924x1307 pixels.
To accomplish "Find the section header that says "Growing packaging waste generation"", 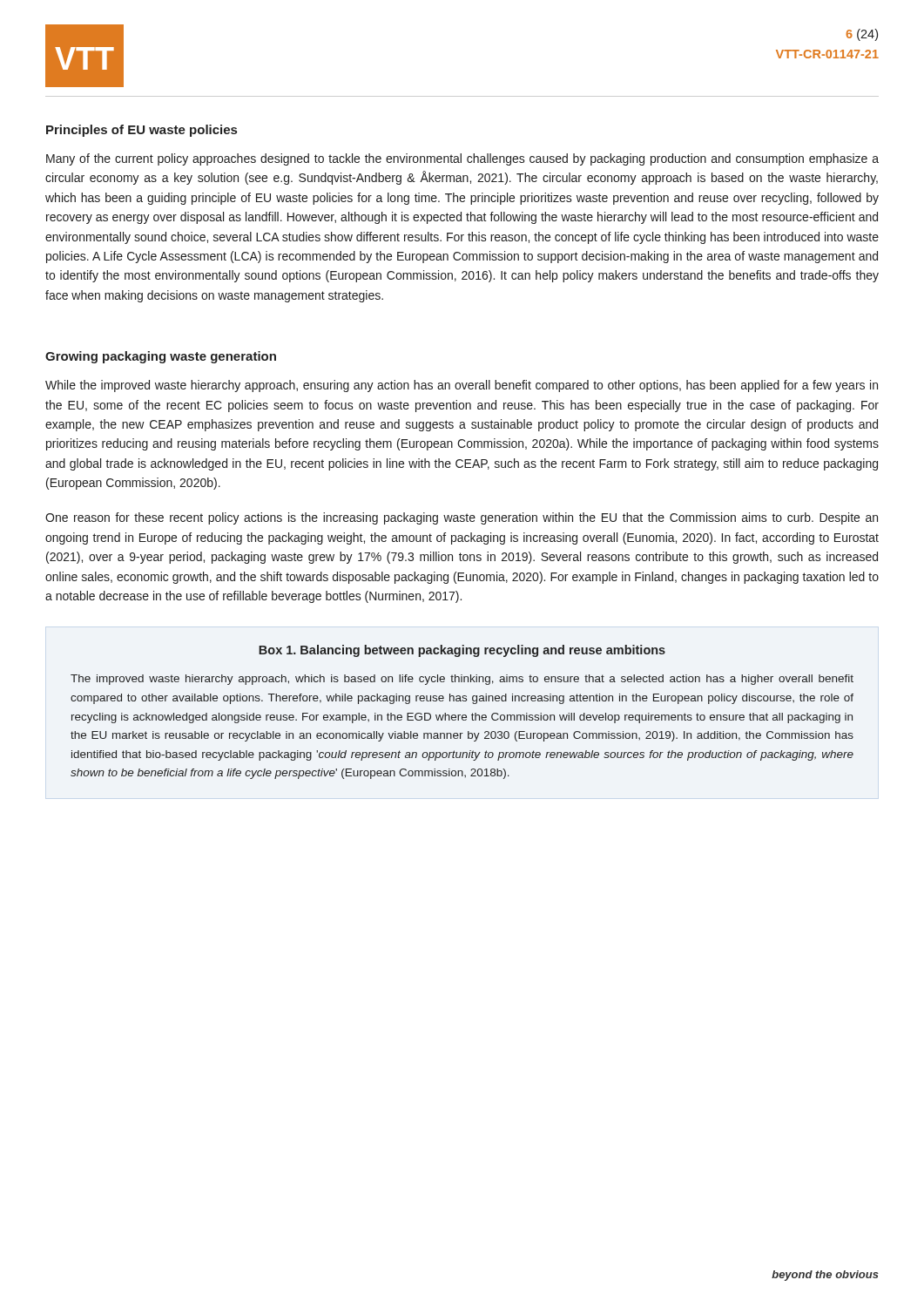I will 161,356.
